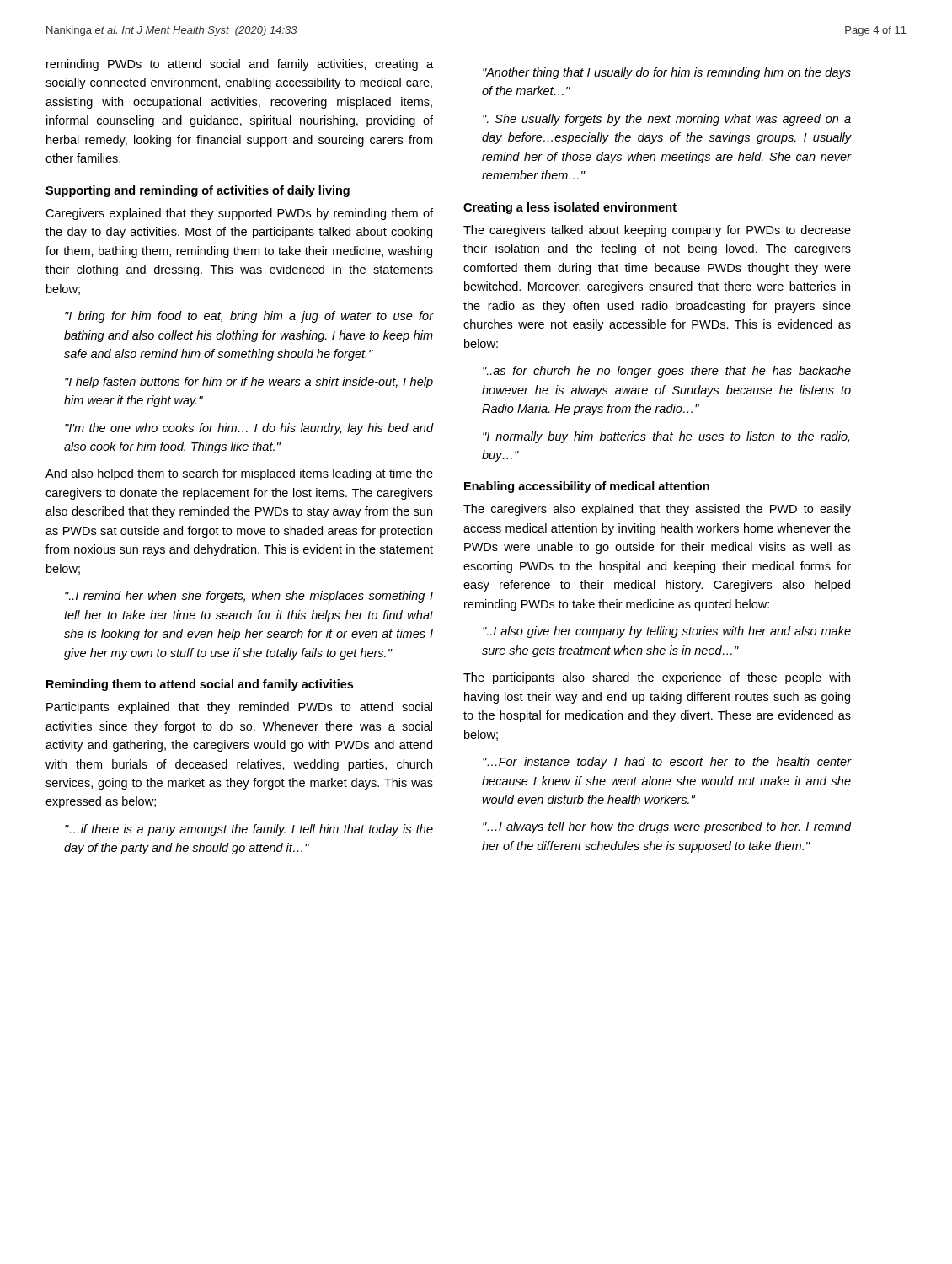
Task: Locate the block starting "Participants explained that they reminded"
Action: click(x=239, y=755)
